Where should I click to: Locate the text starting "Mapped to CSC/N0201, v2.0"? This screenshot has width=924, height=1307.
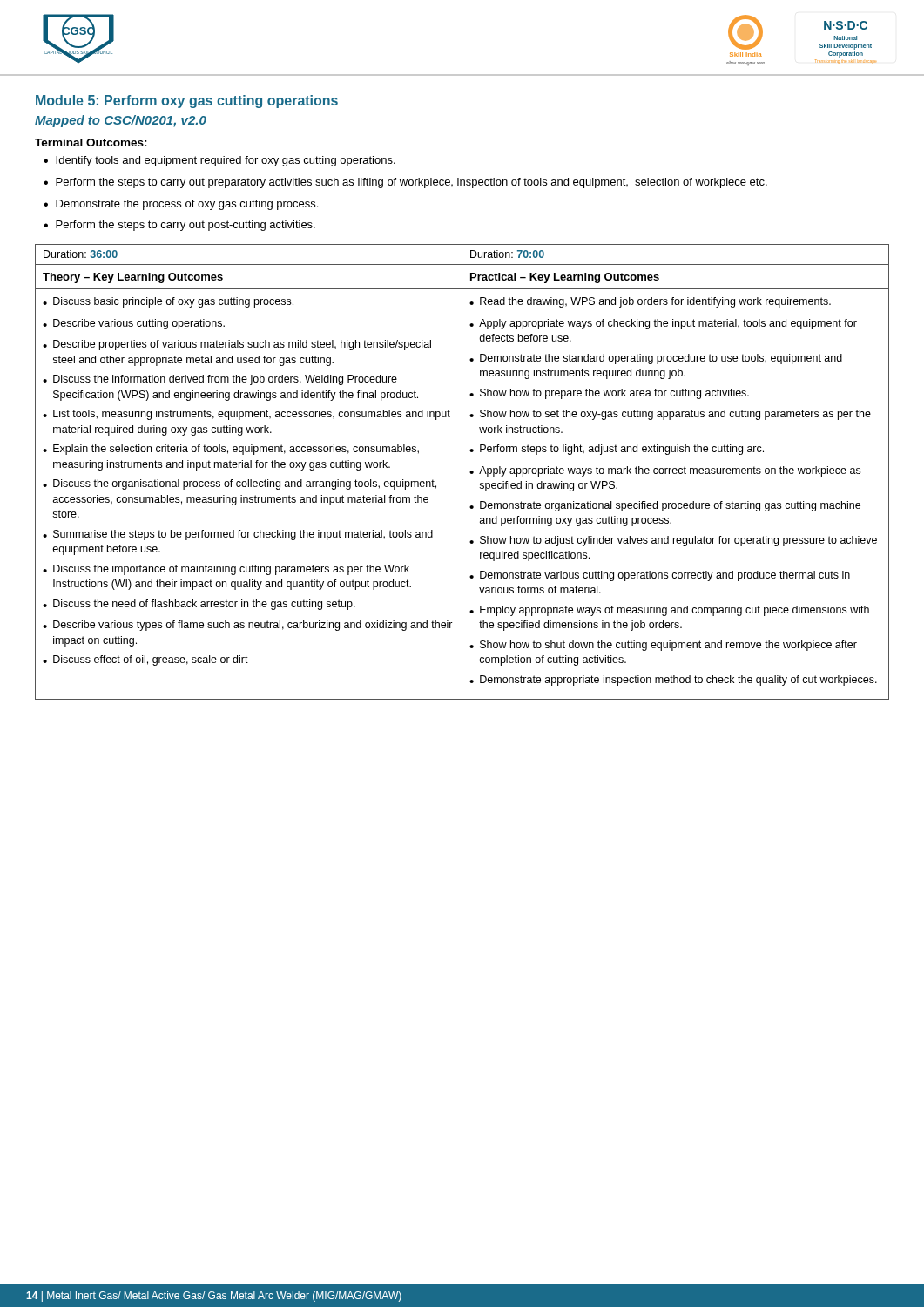point(120,120)
